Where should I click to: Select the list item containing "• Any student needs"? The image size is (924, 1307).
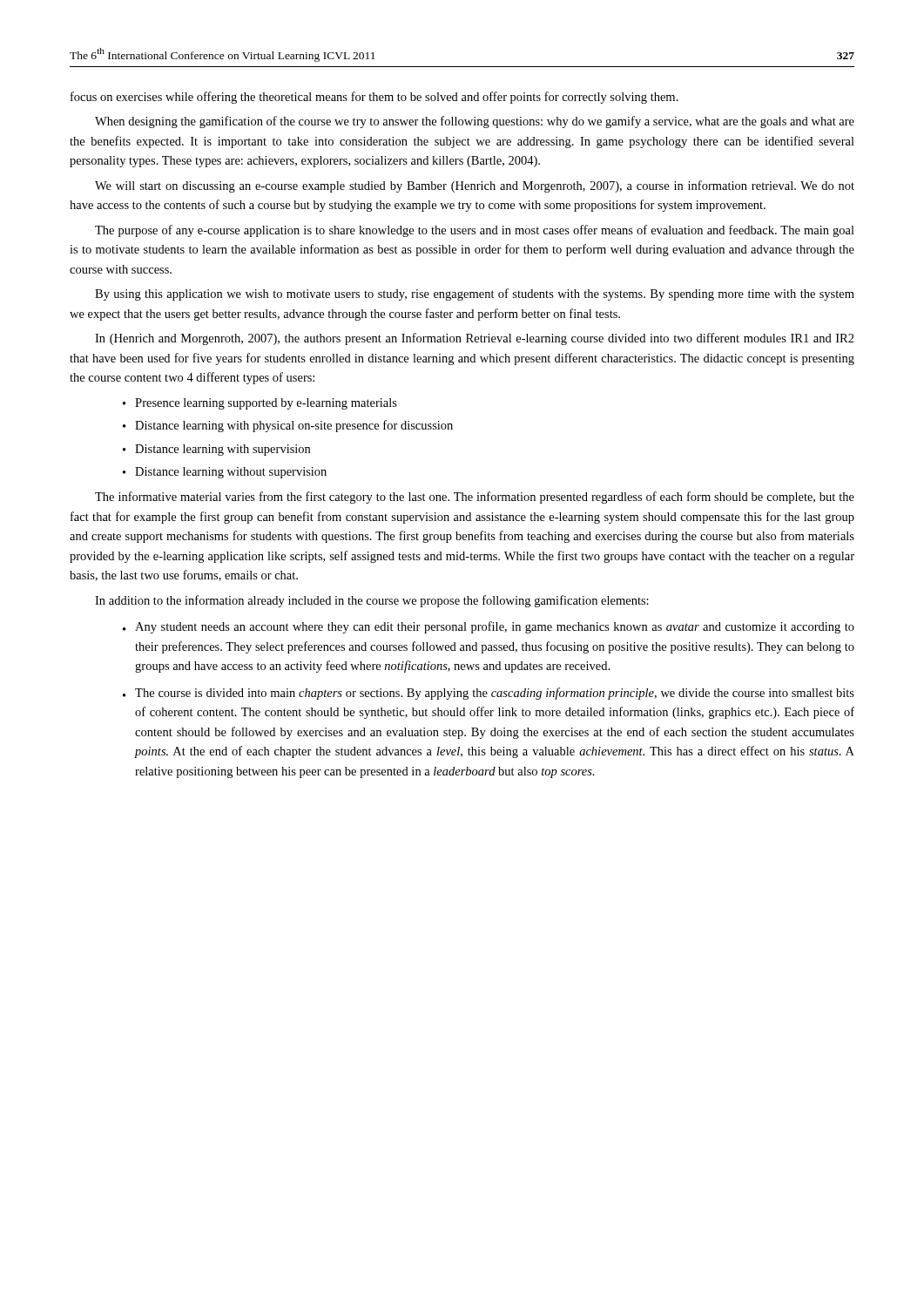tap(488, 647)
